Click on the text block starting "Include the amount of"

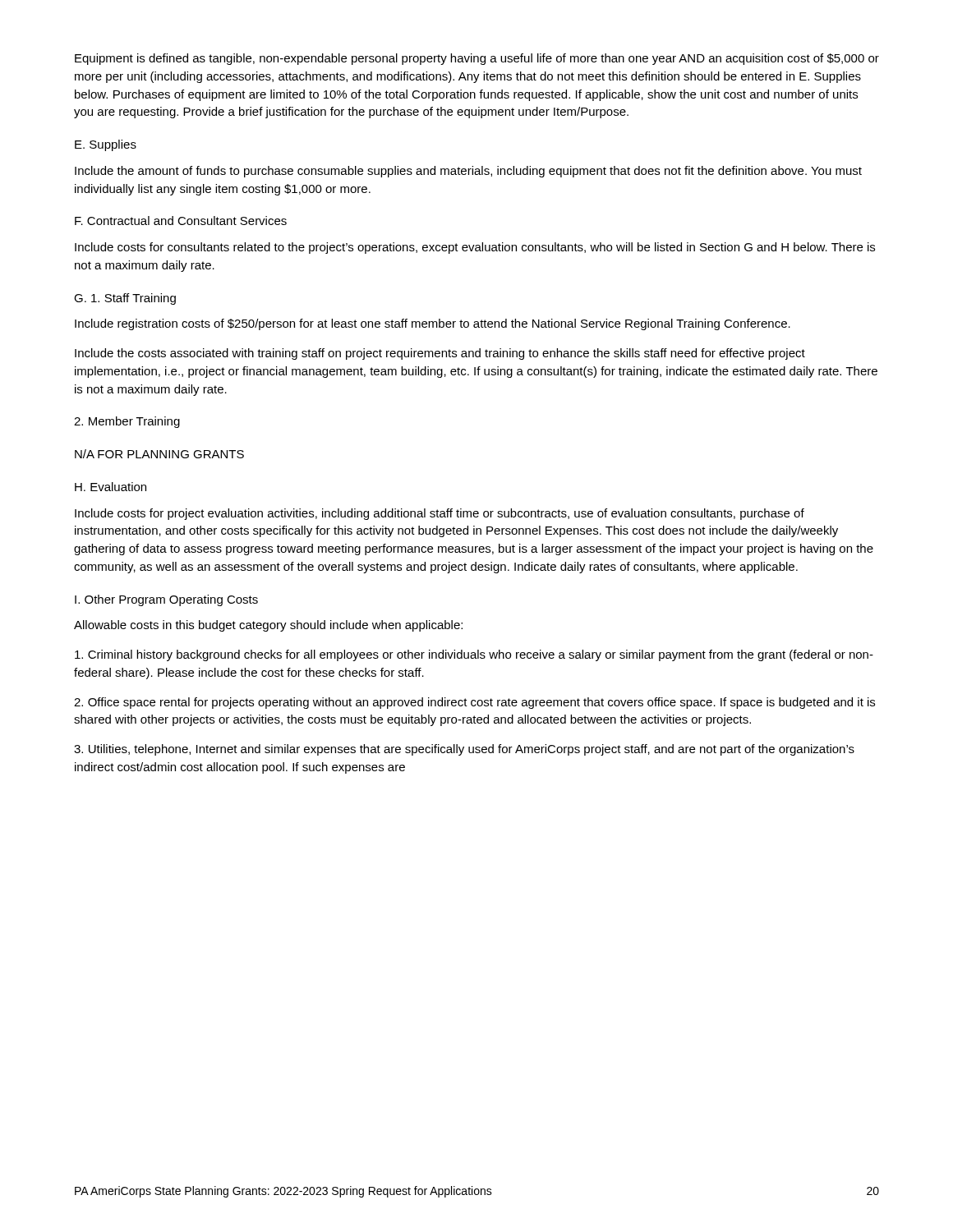[x=468, y=179]
